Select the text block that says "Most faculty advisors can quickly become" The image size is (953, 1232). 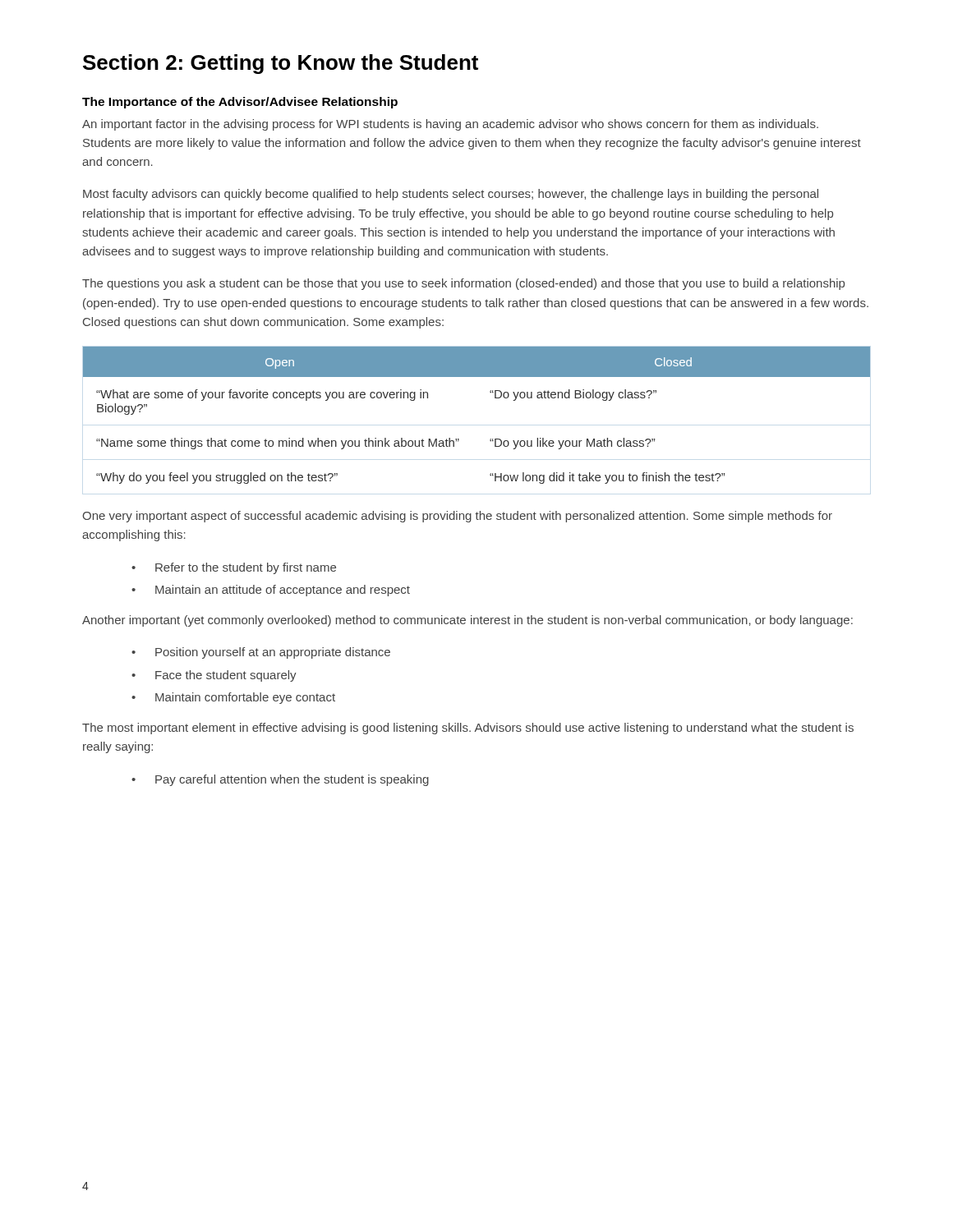pos(459,222)
